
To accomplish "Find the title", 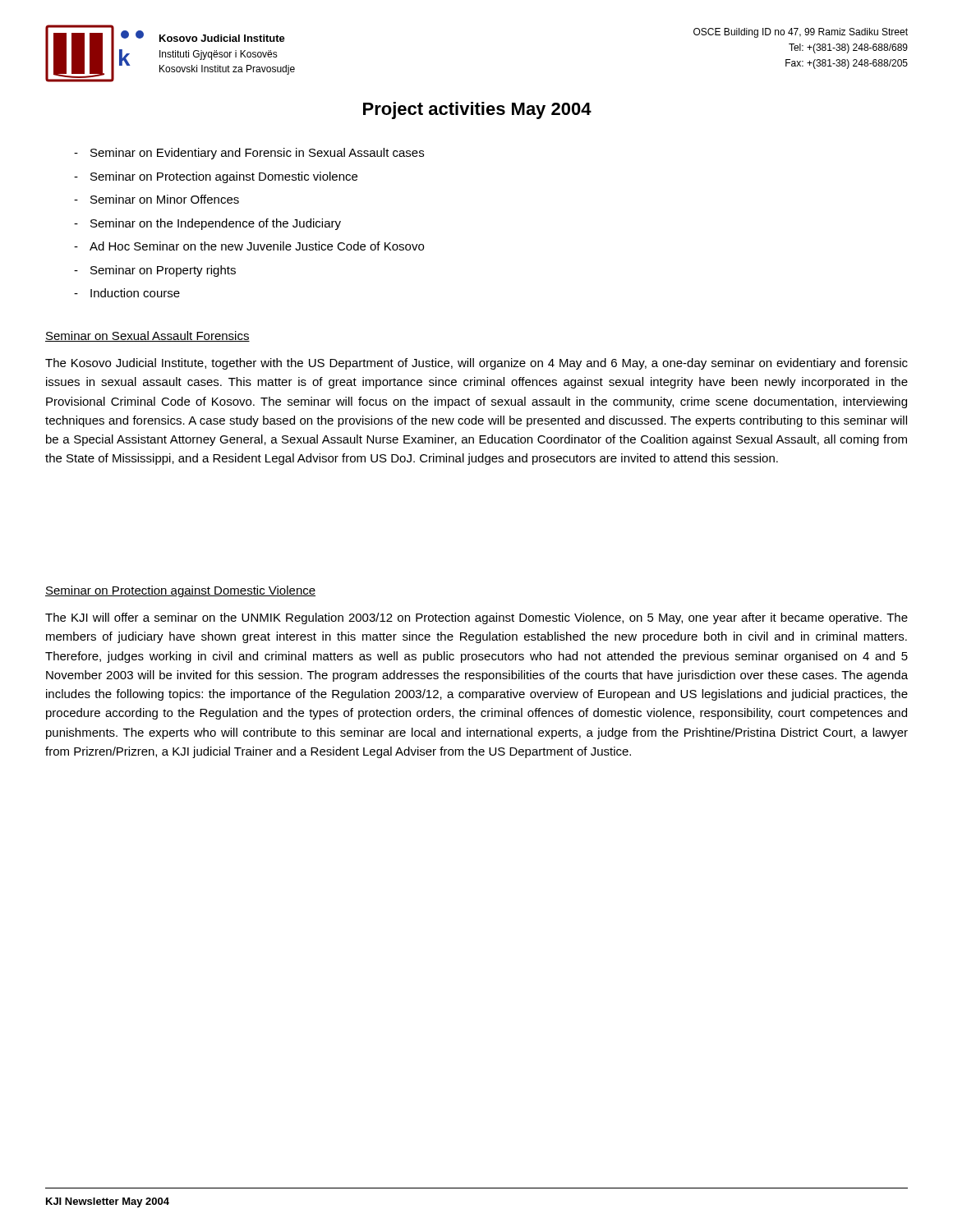I will 476,109.
